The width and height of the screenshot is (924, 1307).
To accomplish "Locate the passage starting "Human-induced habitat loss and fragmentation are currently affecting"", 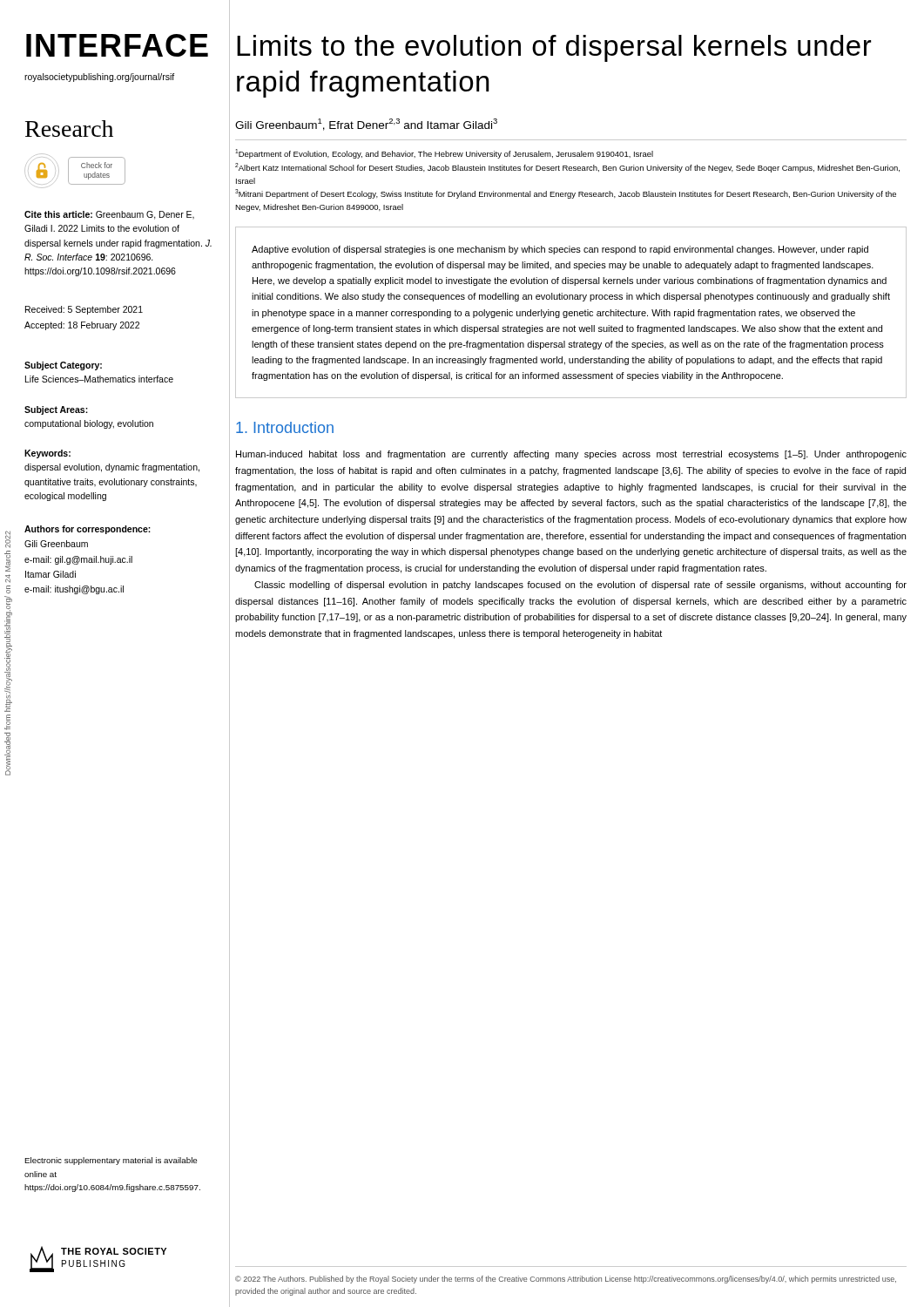I will pos(571,544).
